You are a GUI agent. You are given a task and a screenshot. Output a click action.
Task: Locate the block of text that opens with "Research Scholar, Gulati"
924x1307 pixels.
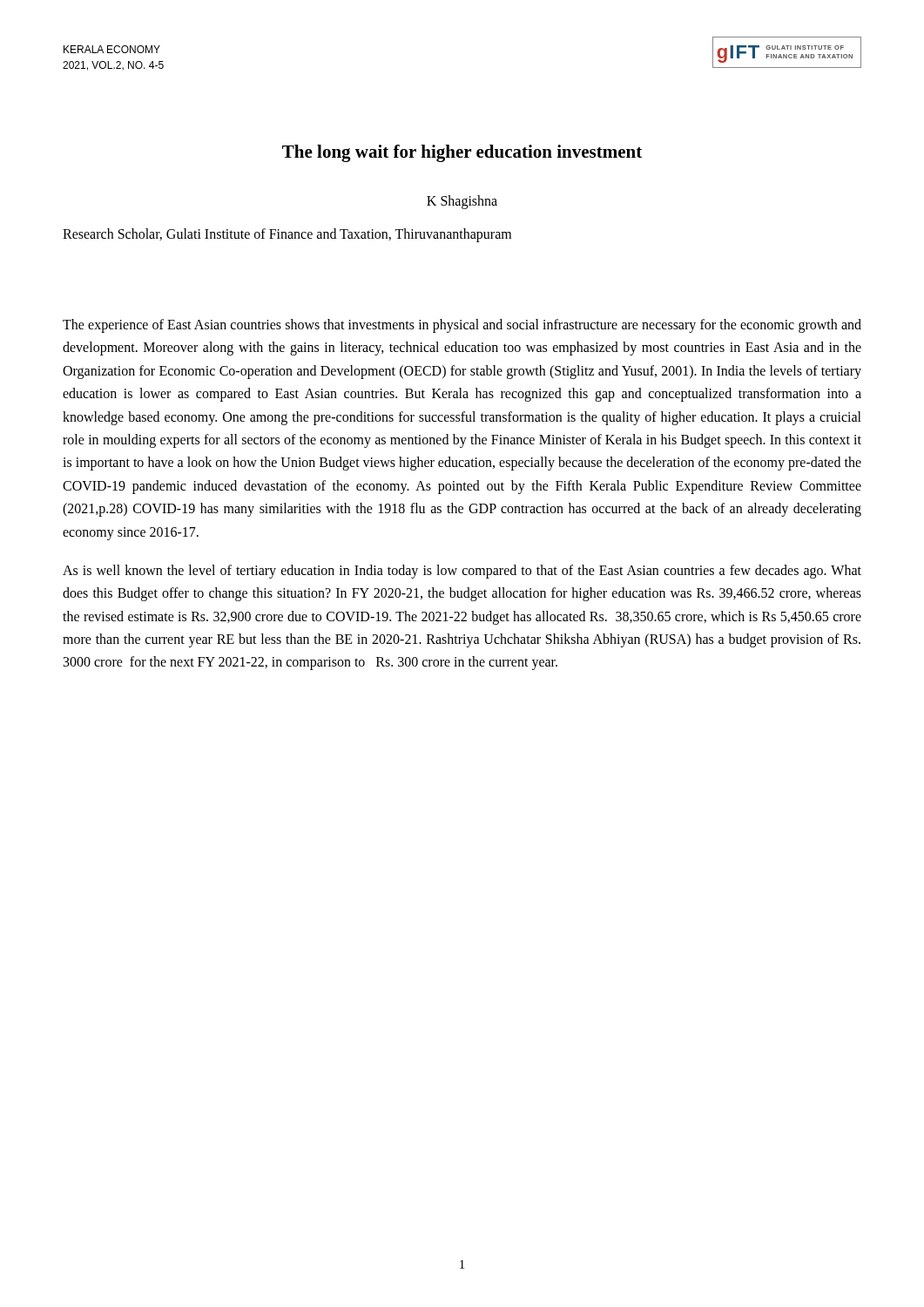tap(287, 234)
